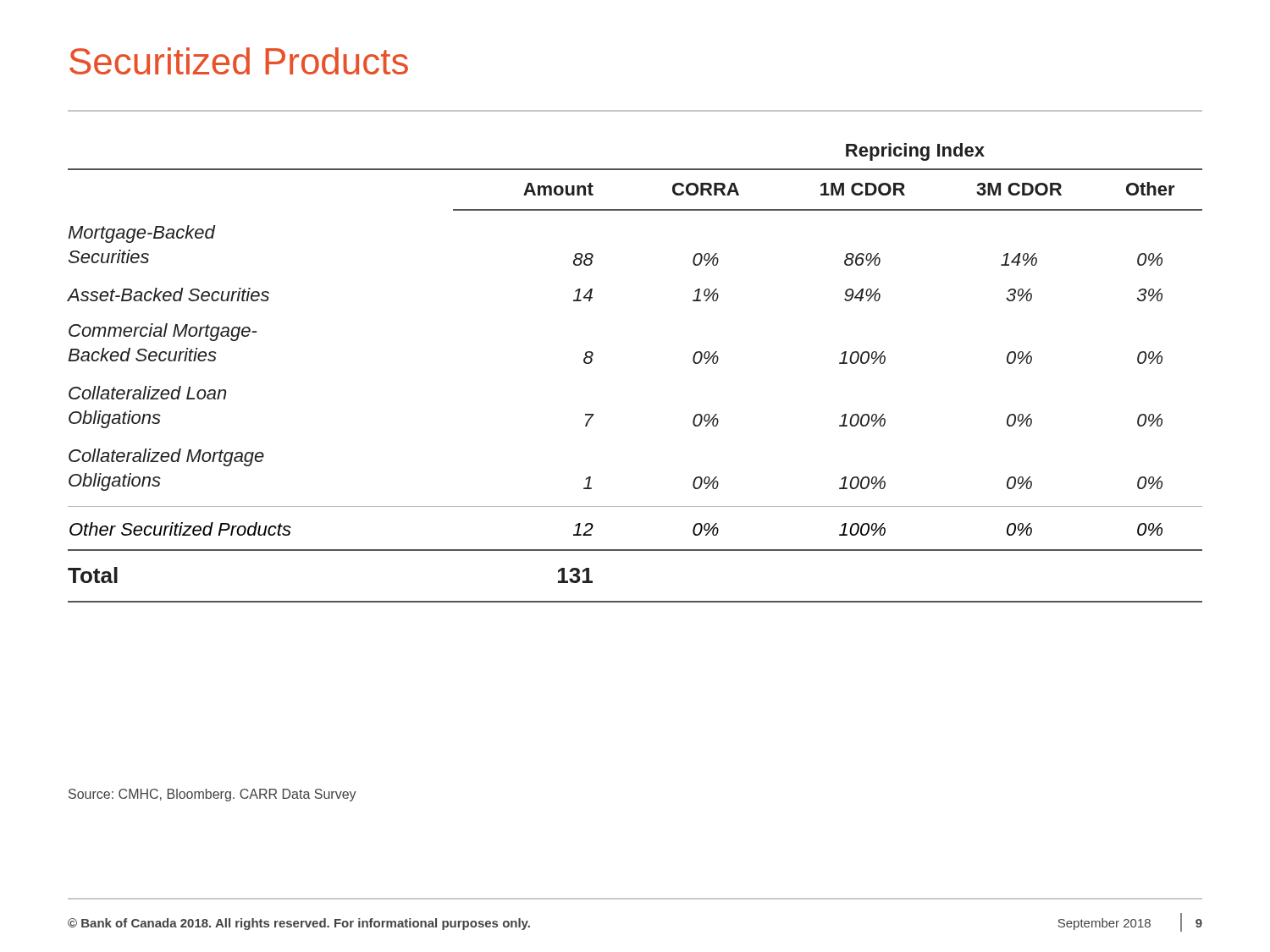Find the table that mentions "Backed Securities"
The width and height of the screenshot is (1270, 952).
point(635,371)
